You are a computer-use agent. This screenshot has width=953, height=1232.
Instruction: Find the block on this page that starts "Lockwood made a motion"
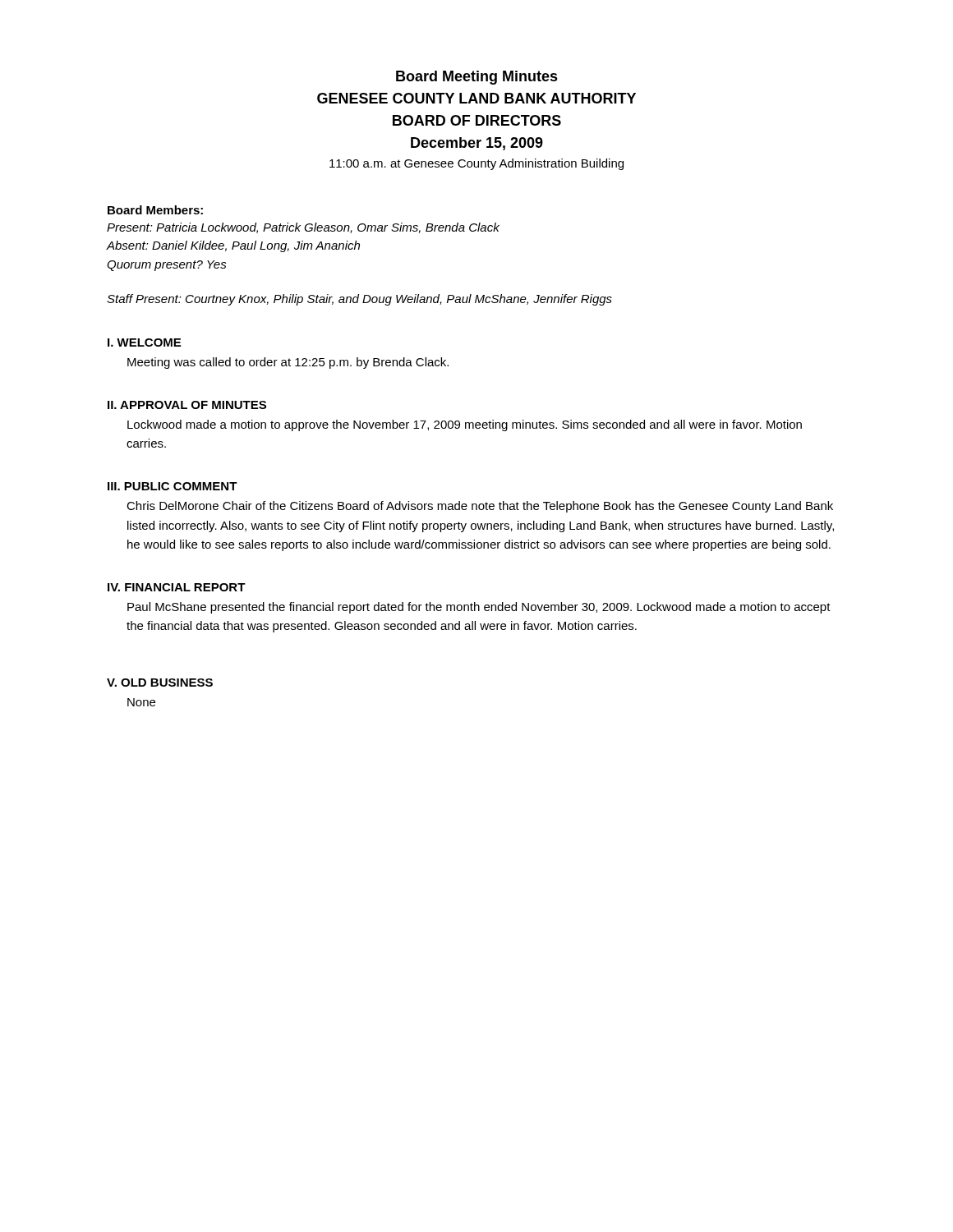point(465,434)
